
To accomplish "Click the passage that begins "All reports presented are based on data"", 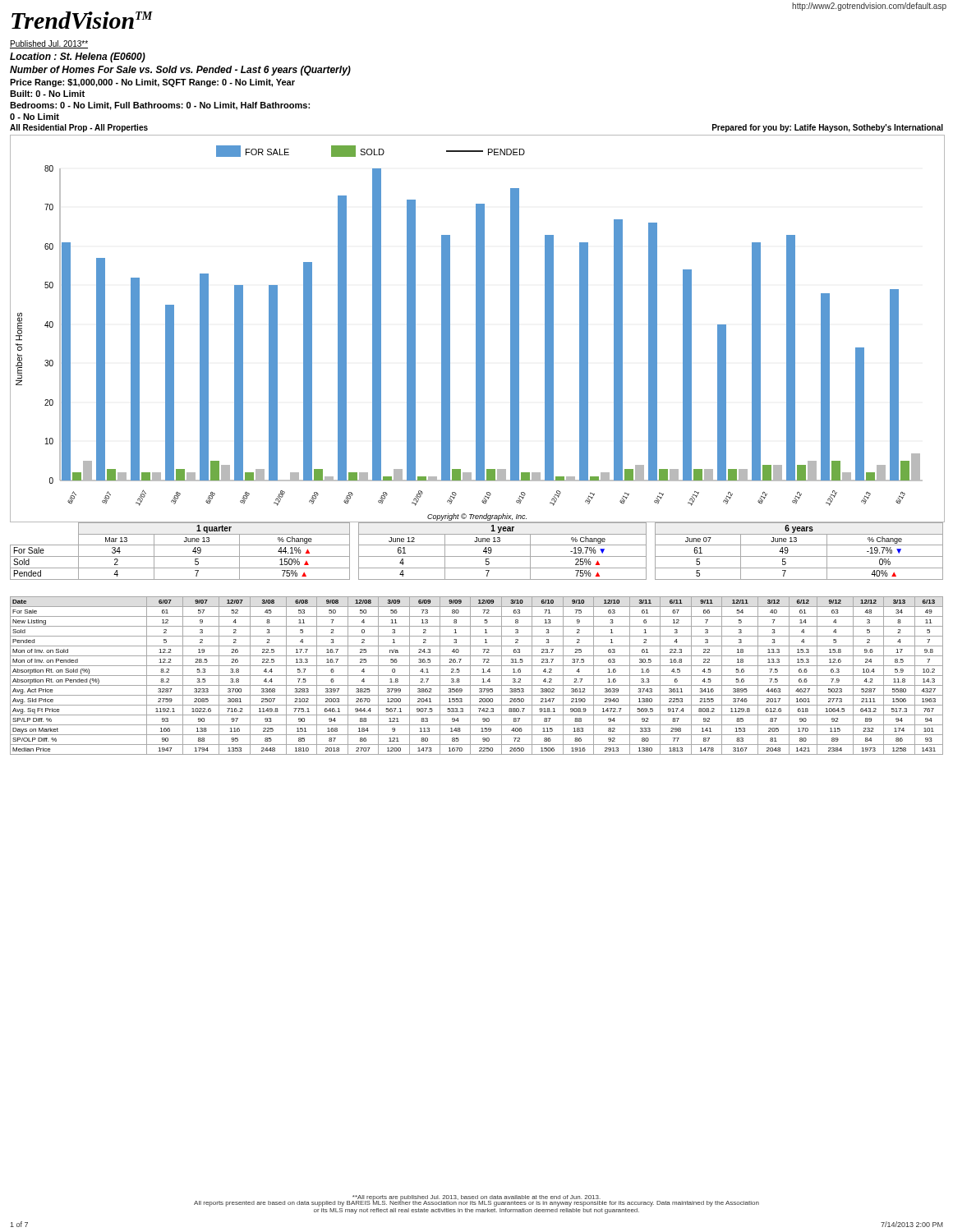I will [476, 1206].
